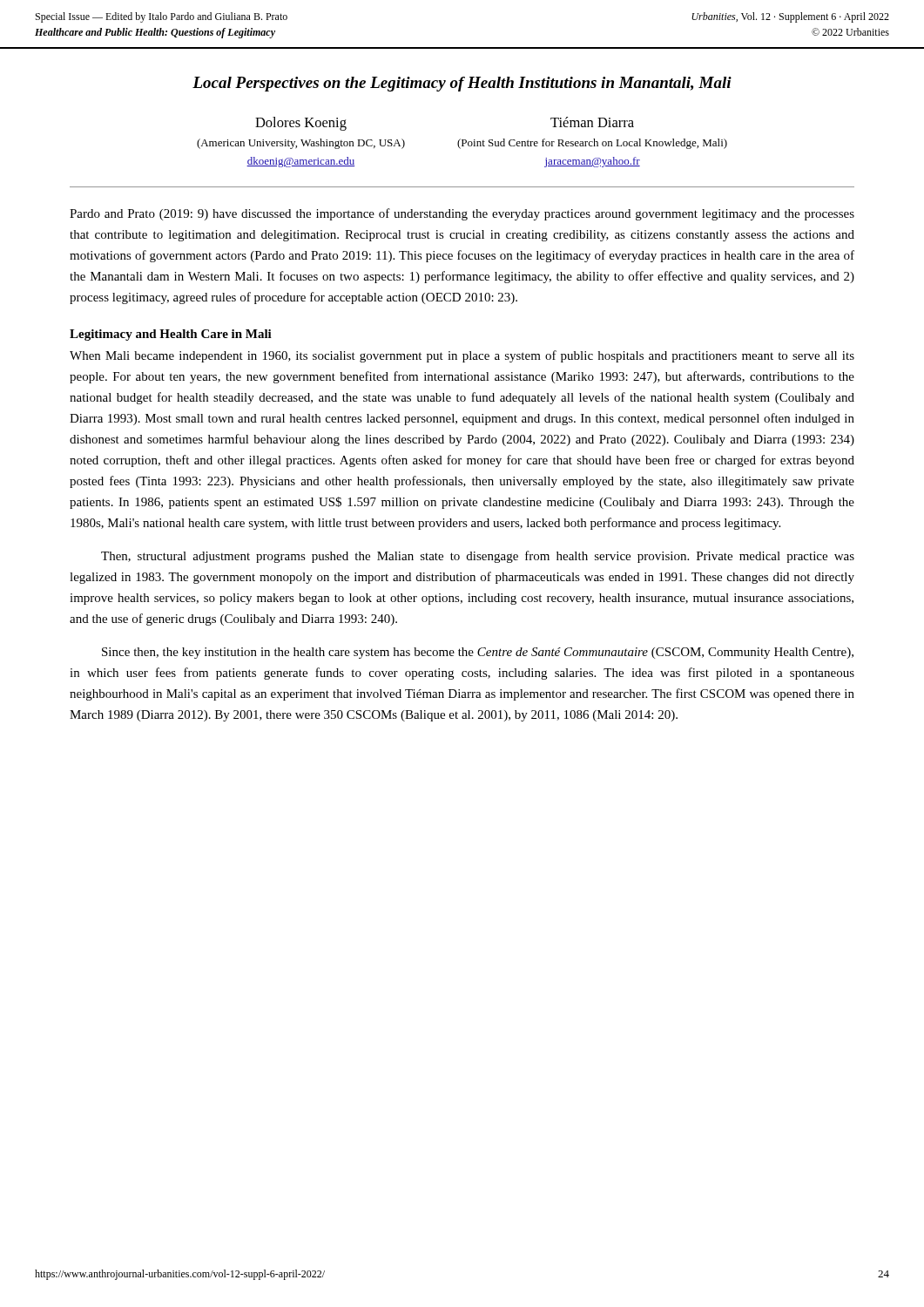Locate the text block that reads "When Mali became independent in 1960,"
Viewport: 924px width, 1307px height.
coord(462,439)
